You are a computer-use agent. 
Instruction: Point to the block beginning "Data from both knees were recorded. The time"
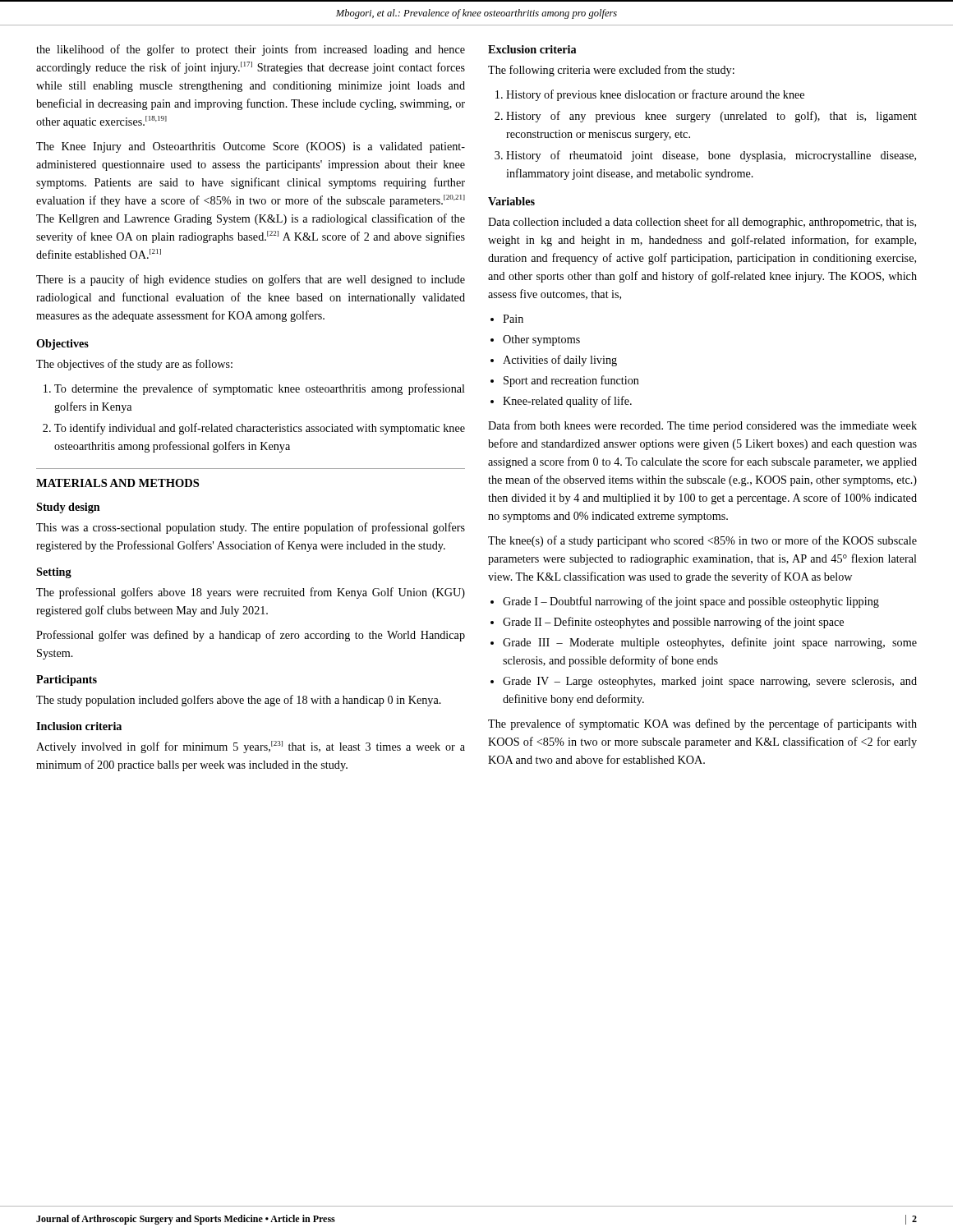[x=702, y=471]
